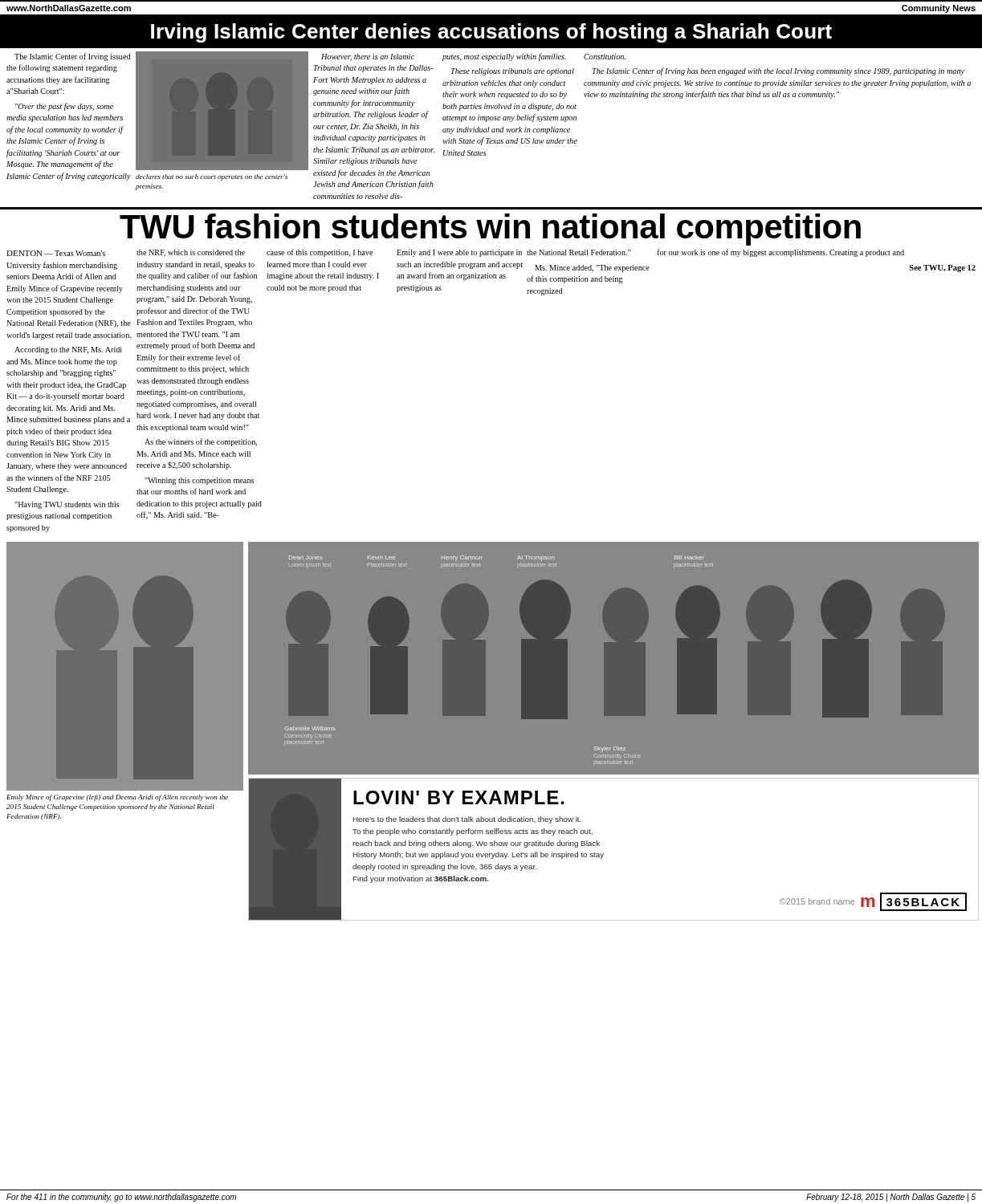Image resolution: width=982 pixels, height=1204 pixels.
Task: Select the infographic
Action: [613, 849]
